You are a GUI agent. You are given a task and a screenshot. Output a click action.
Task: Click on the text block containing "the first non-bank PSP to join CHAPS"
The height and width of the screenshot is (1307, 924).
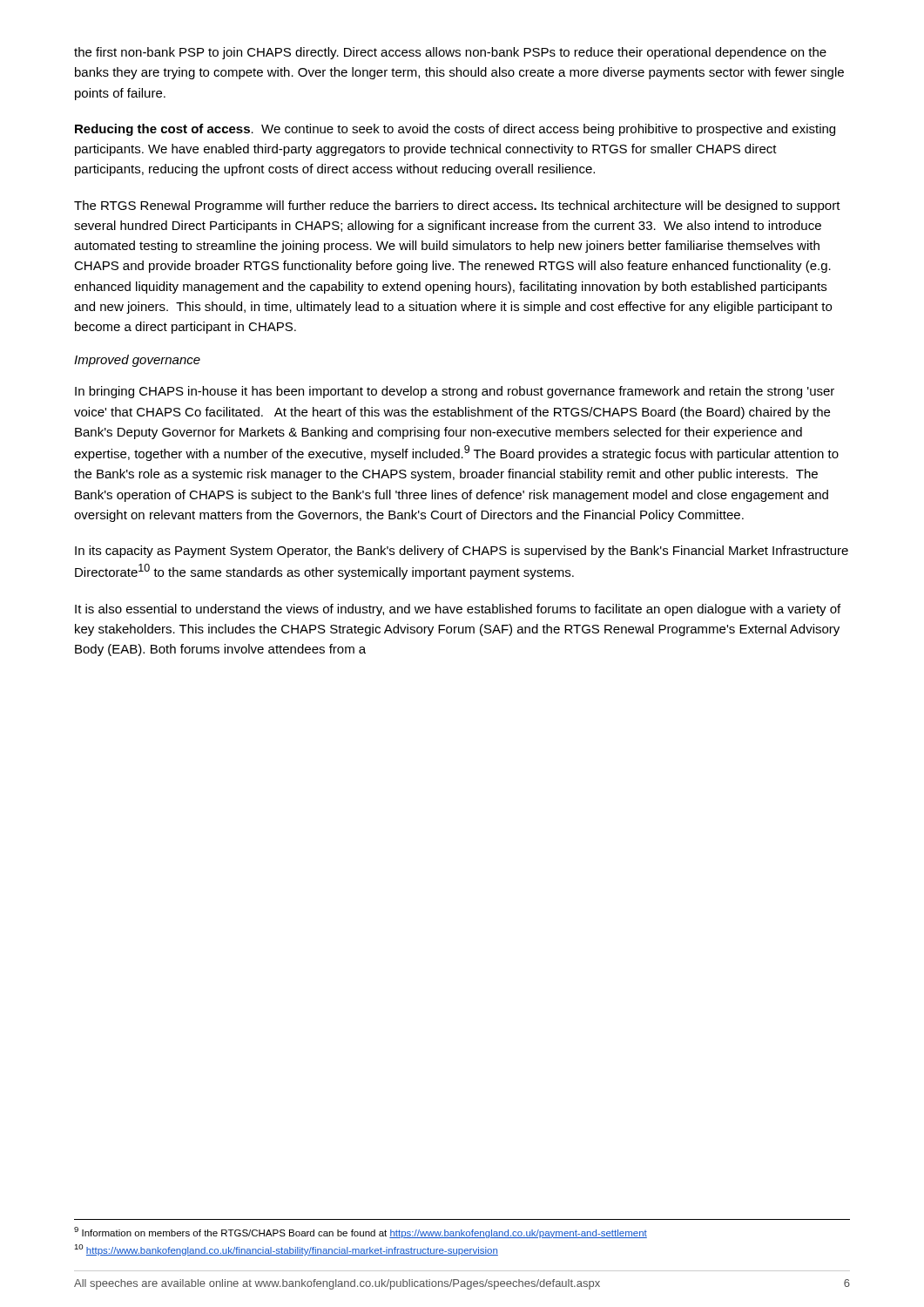pyautogui.click(x=459, y=72)
